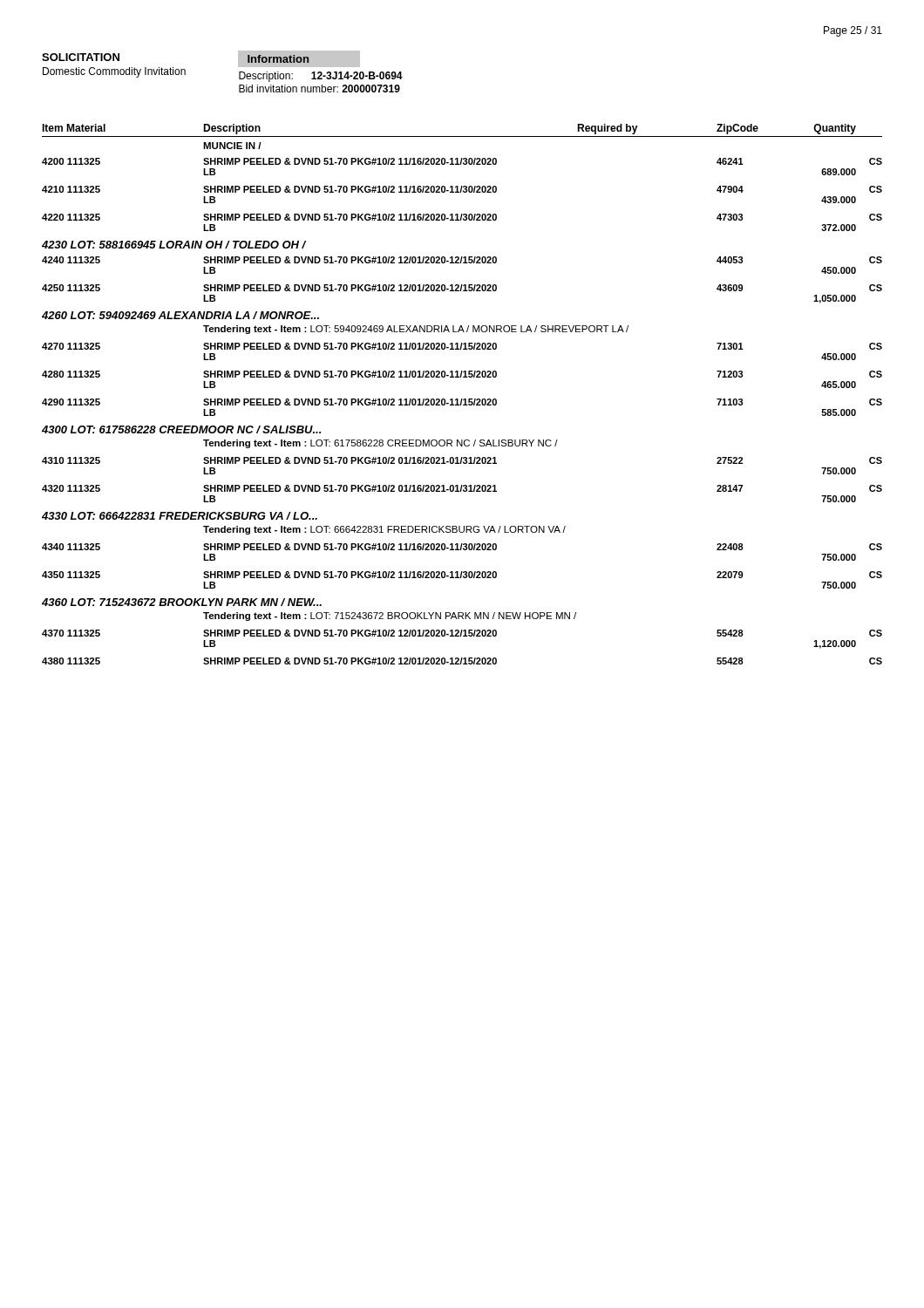The height and width of the screenshot is (1308, 924).
Task: Locate the list item containing "4260 LOT: 594092469 ALEXANDRIA LA"
Action: click(x=181, y=315)
